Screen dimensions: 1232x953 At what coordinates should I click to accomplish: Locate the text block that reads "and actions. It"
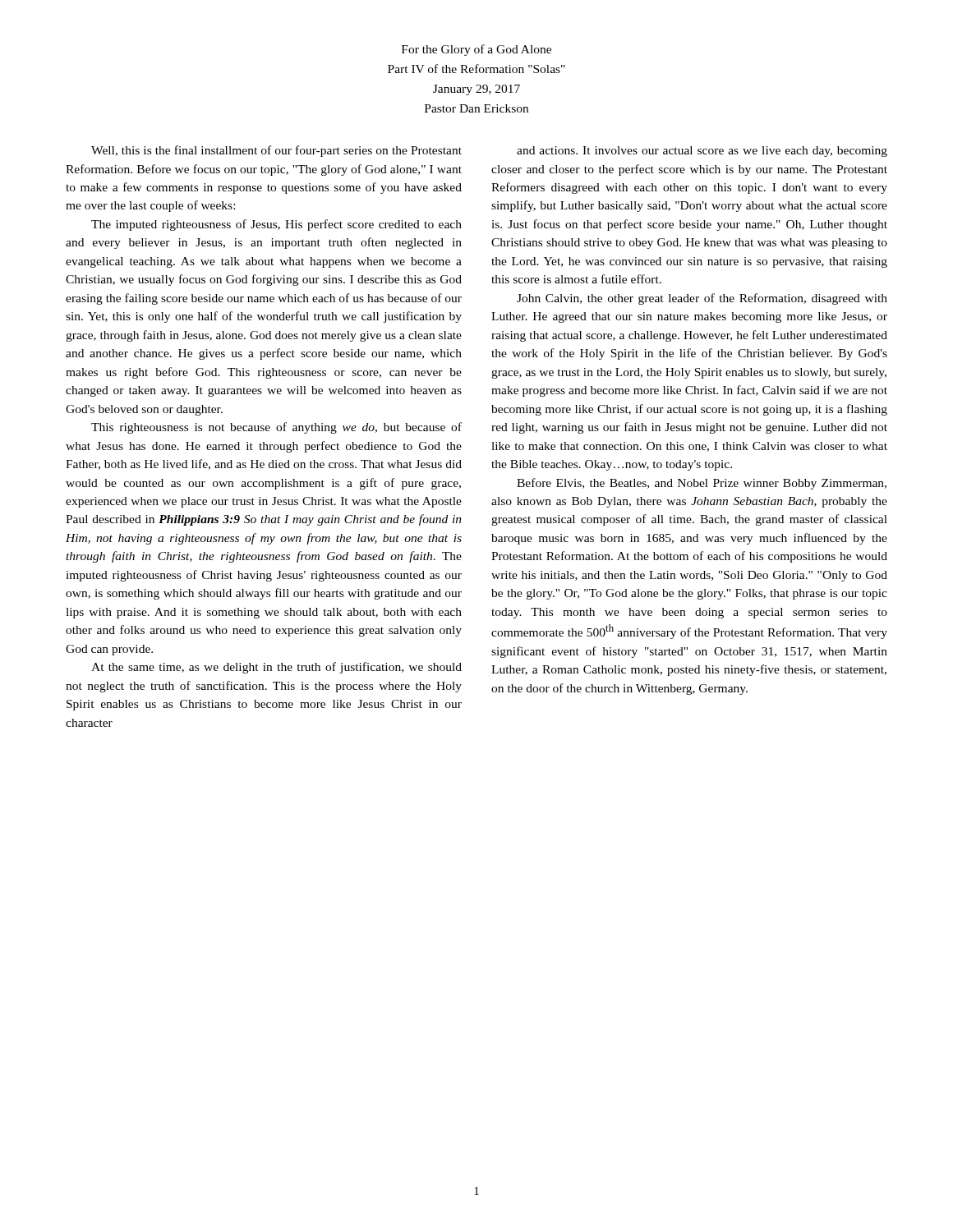(x=689, y=419)
